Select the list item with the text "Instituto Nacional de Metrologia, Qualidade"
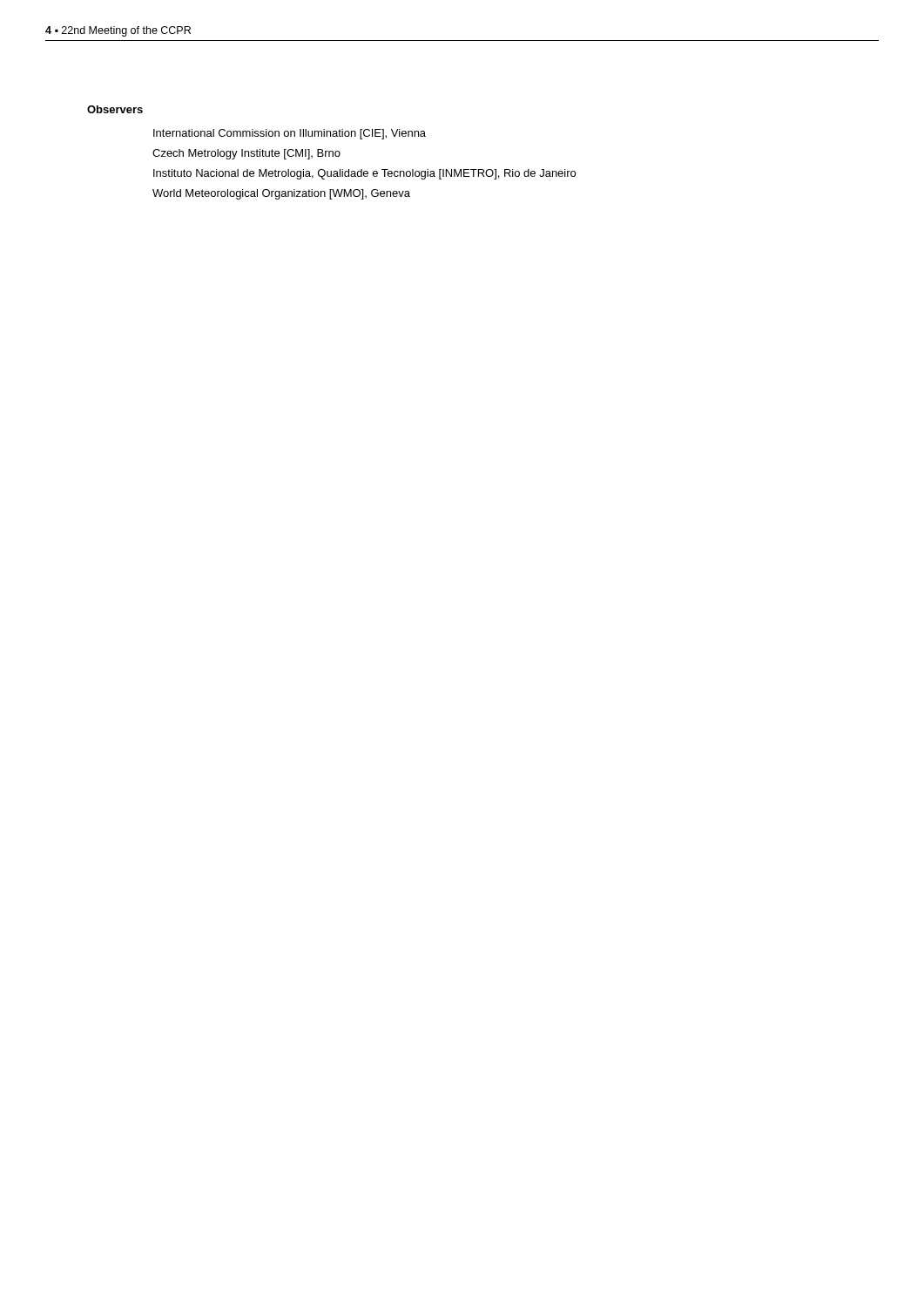The width and height of the screenshot is (924, 1307). (364, 173)
